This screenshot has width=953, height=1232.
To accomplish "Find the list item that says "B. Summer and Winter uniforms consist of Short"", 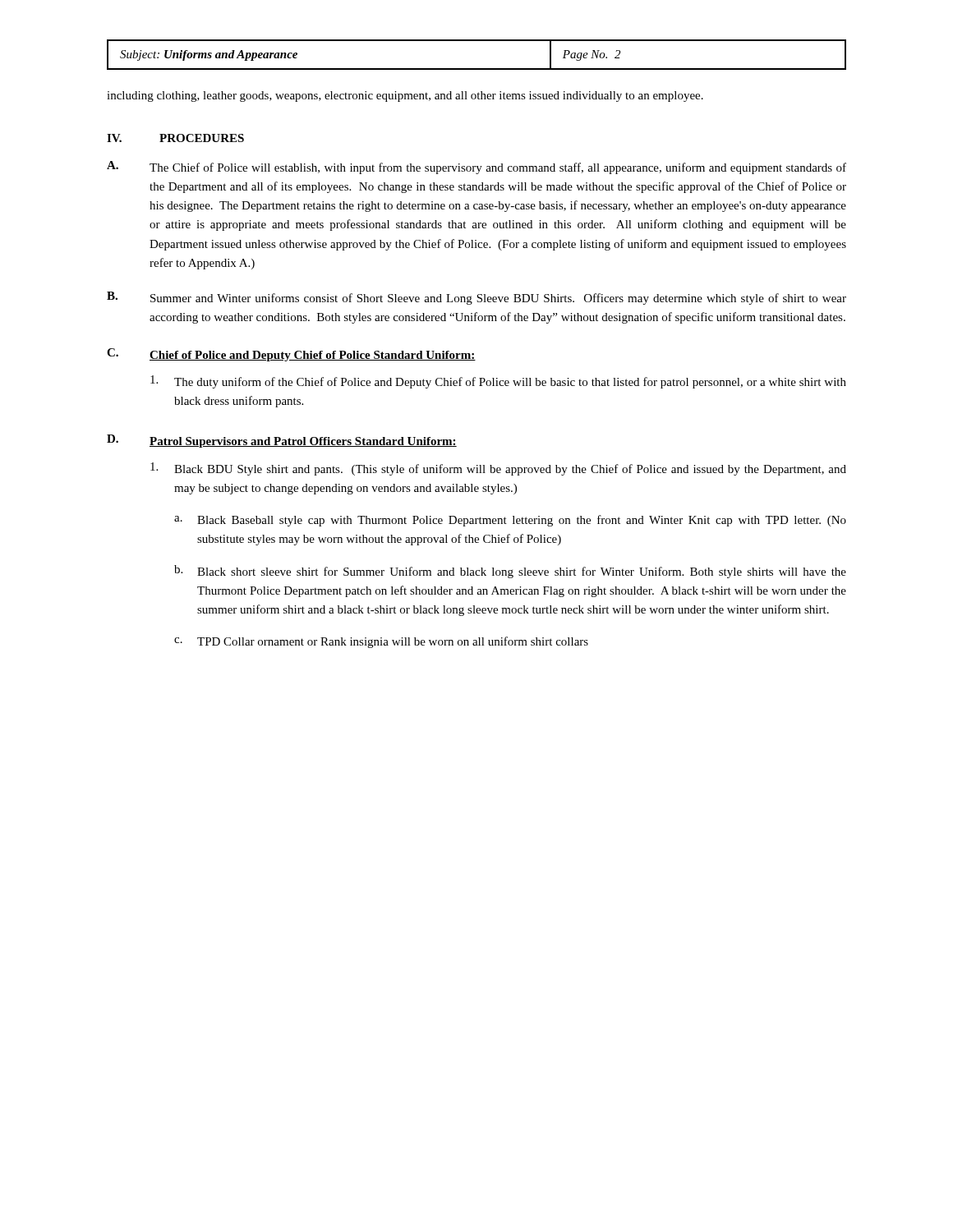I will point(476,308).
